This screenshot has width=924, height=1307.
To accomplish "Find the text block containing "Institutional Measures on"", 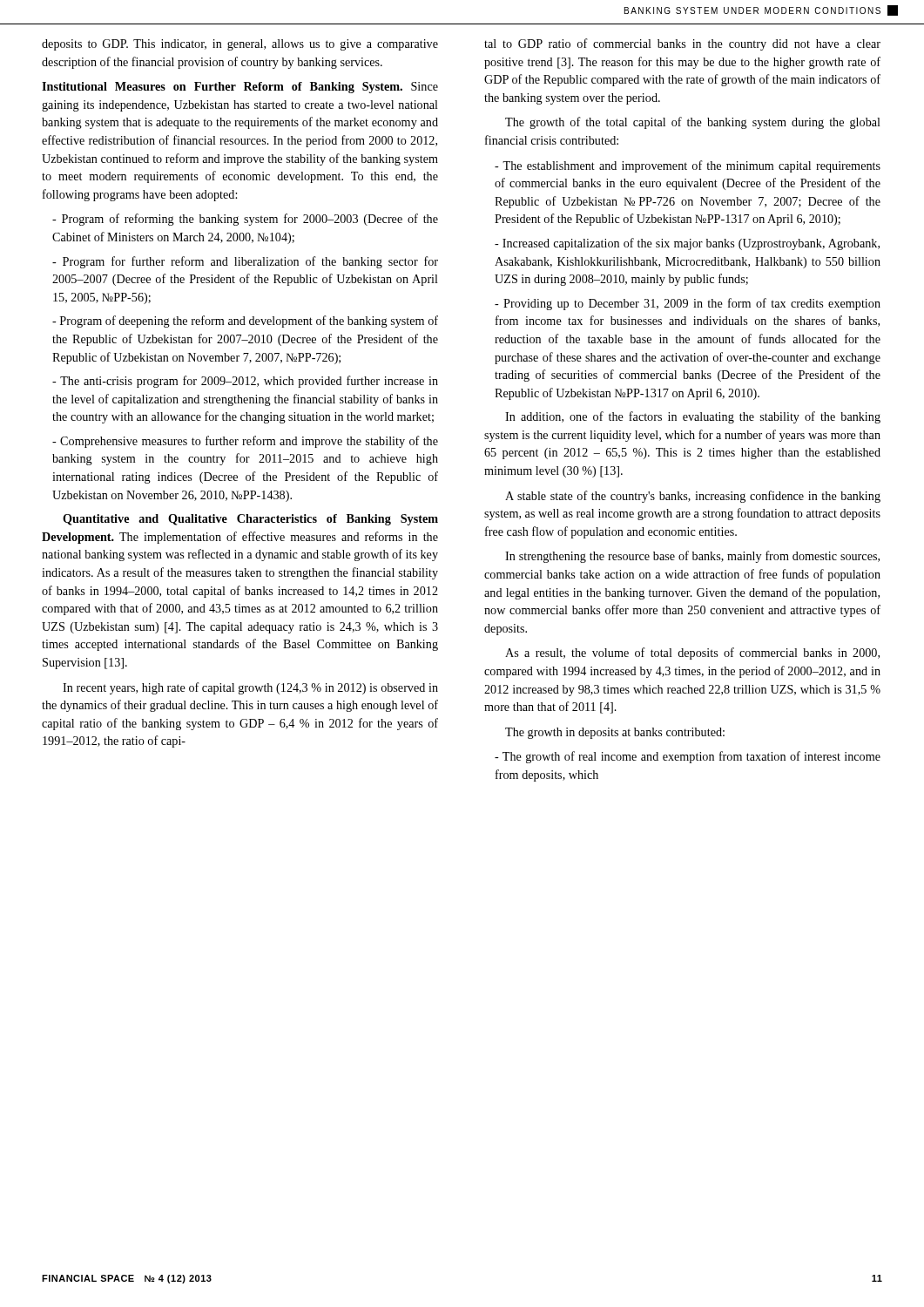I will coord(240,141).
